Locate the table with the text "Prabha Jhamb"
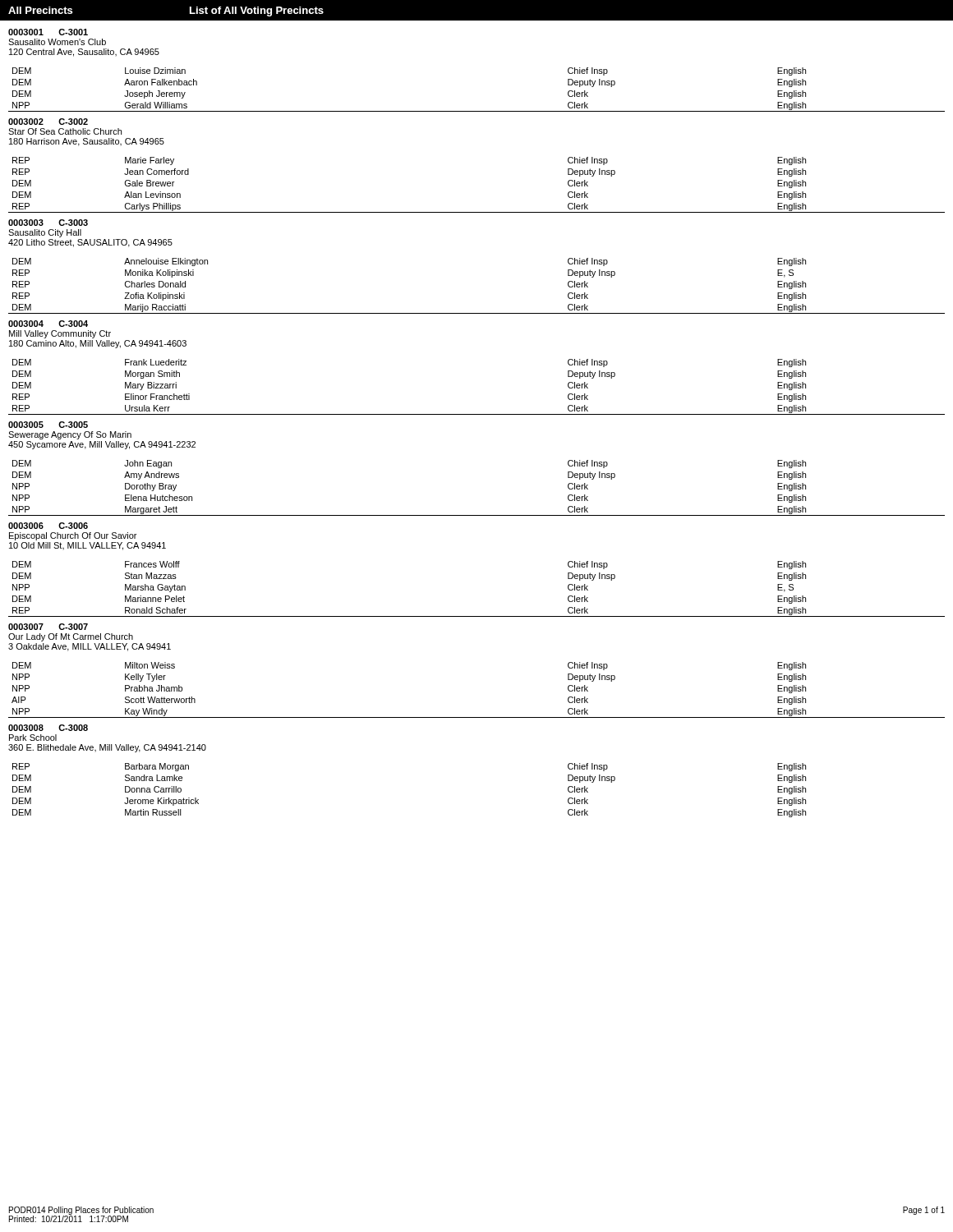Screen dimensions: 1232x953 pos(476,688)
